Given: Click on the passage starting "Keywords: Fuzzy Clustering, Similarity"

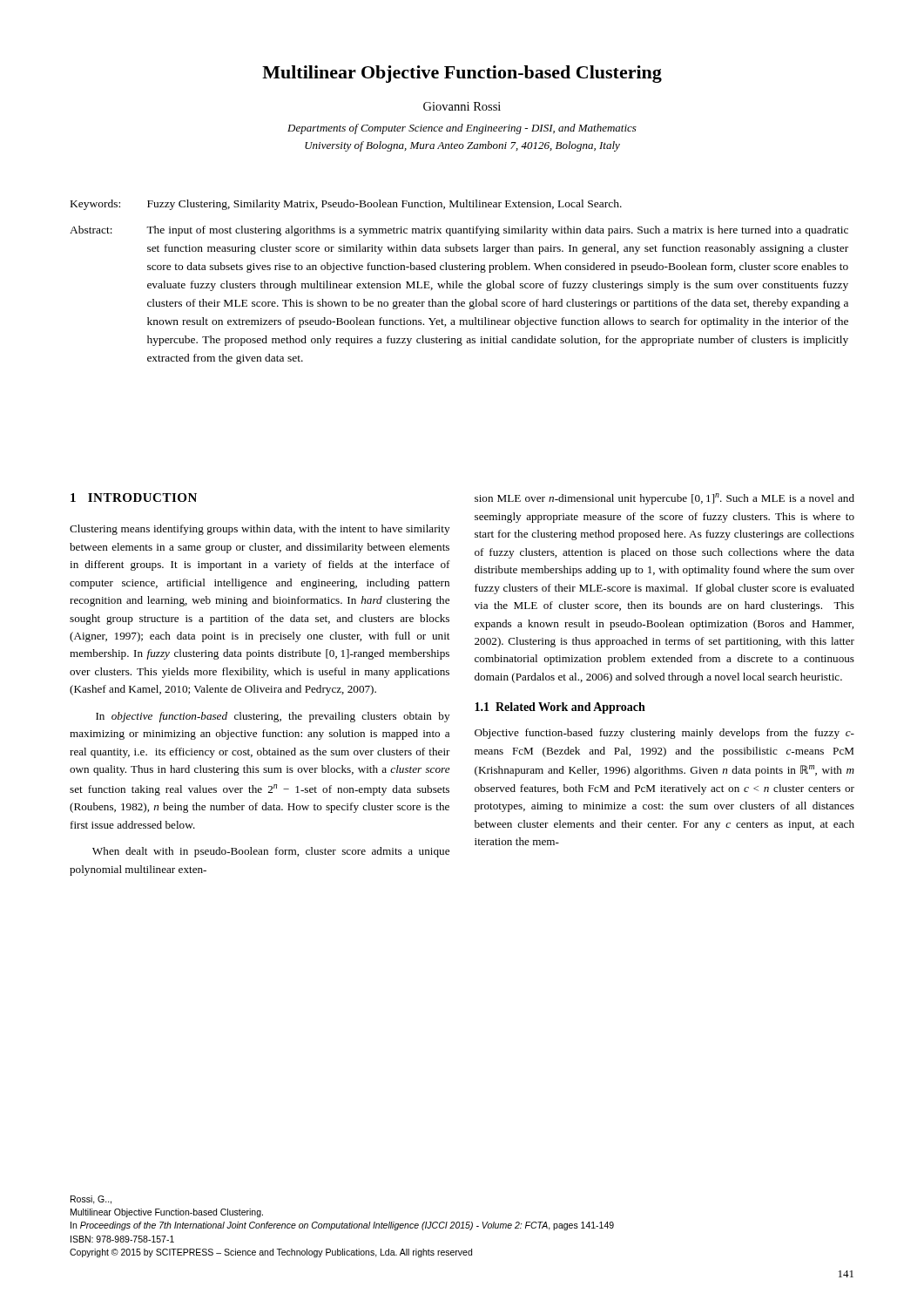Looking at the screenshot, I should tap(459, 204).
